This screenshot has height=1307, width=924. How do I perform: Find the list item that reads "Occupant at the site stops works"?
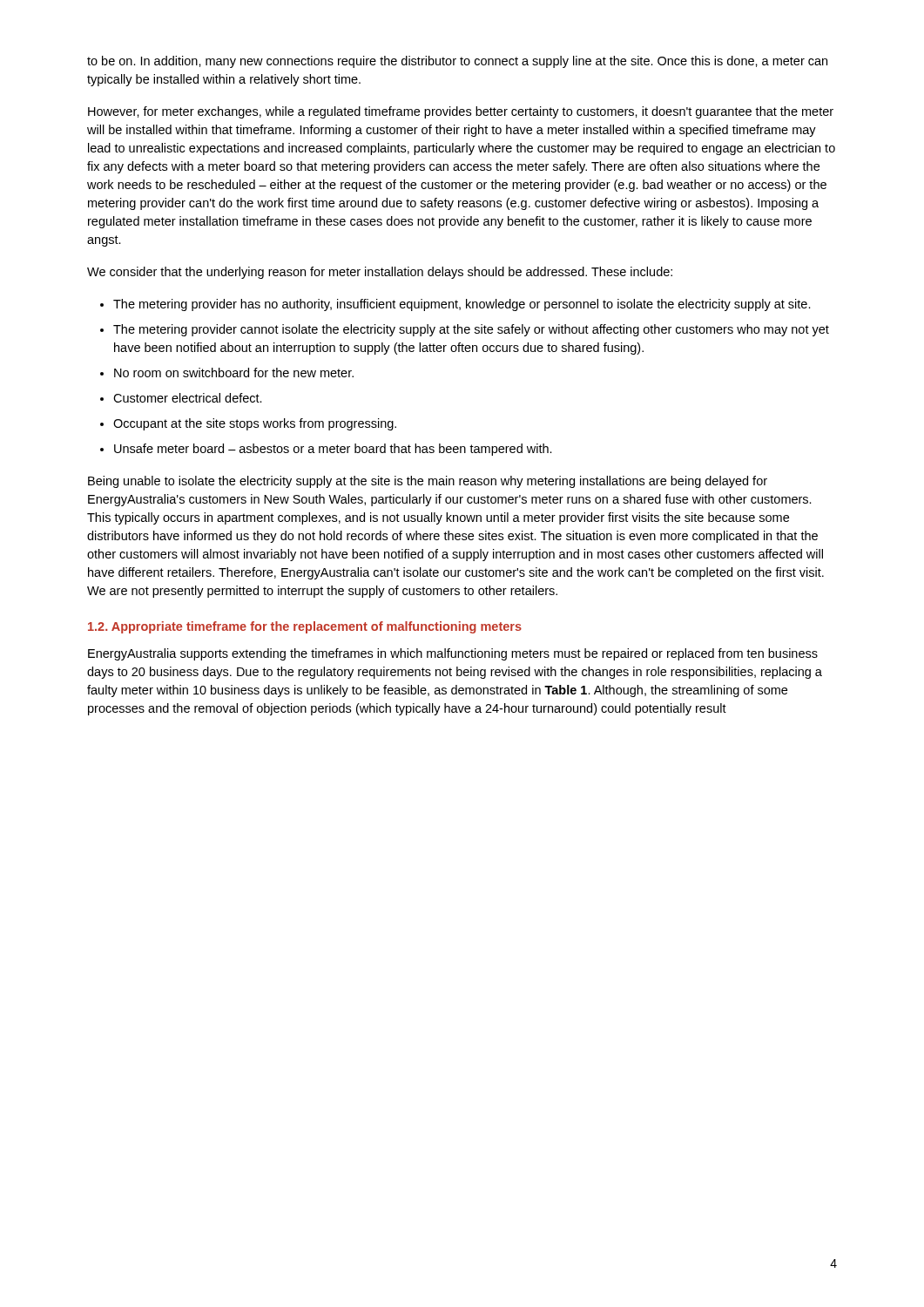click(x=255, y=424)
